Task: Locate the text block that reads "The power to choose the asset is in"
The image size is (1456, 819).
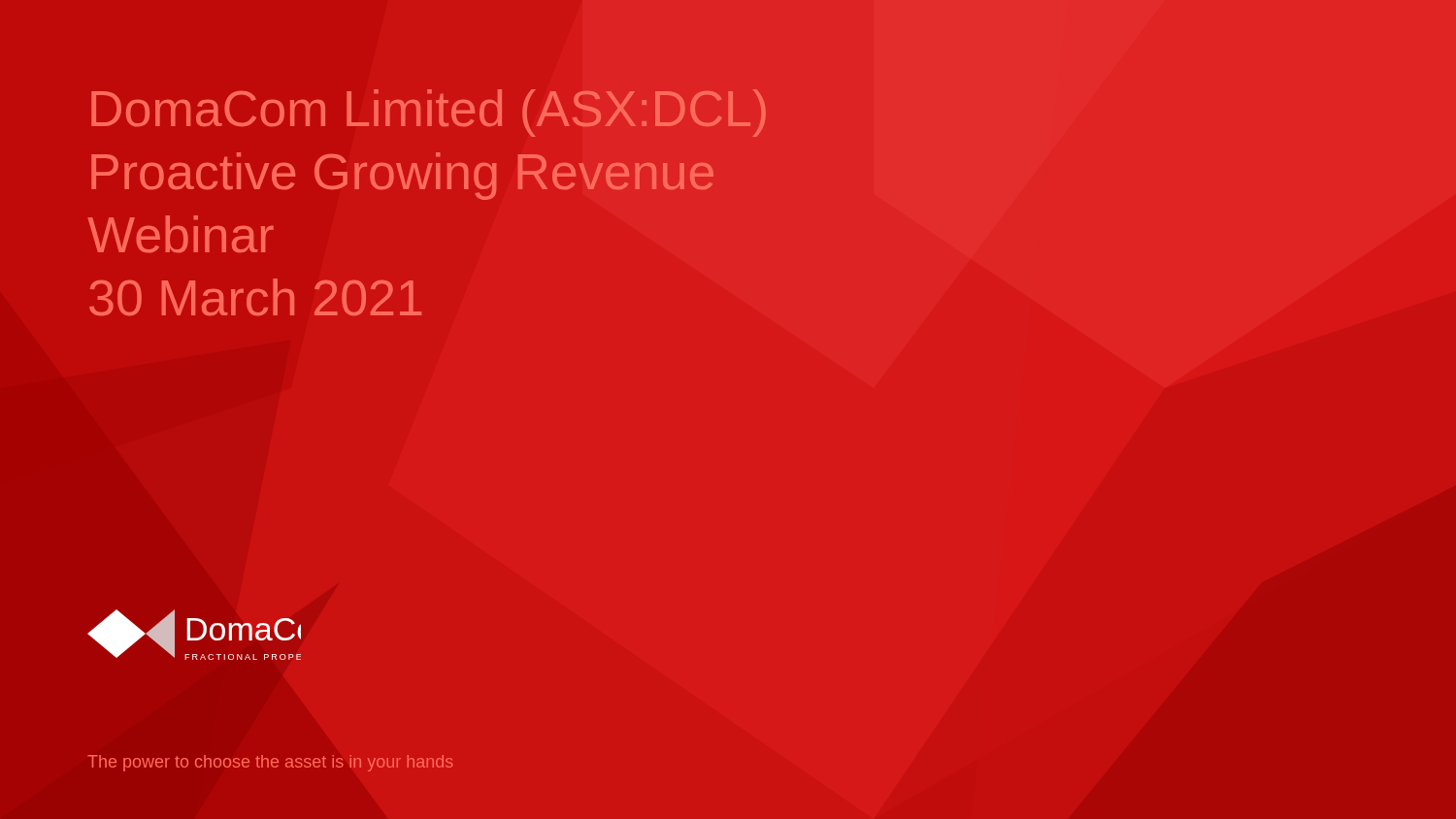Action: click(x=270, y=762)
